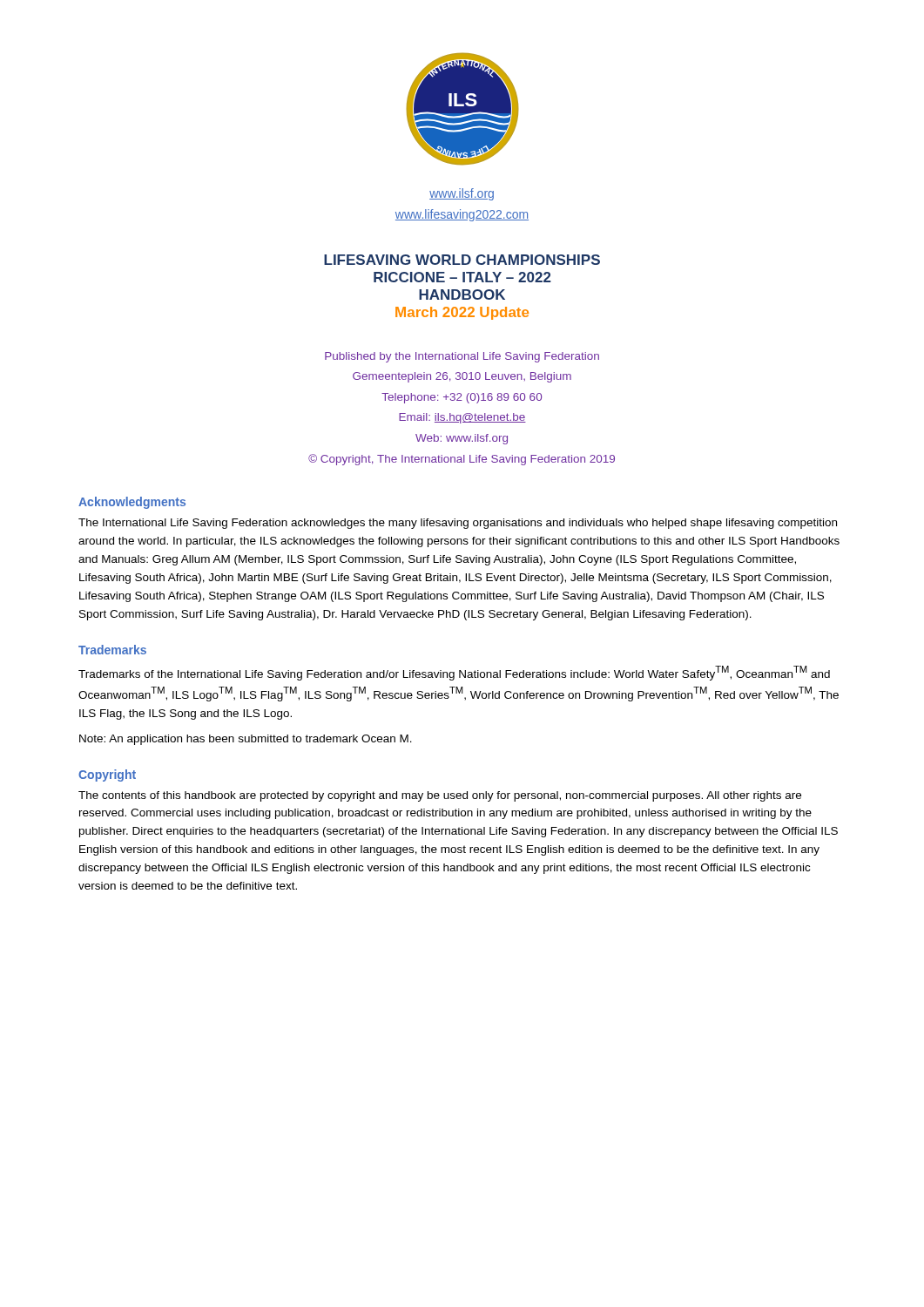This screenshot has width=924, height=1307.
Task: Navigate to the passage starting "Trademarks of the International Life Saving Federation and/or"
Action: point(459,692)
